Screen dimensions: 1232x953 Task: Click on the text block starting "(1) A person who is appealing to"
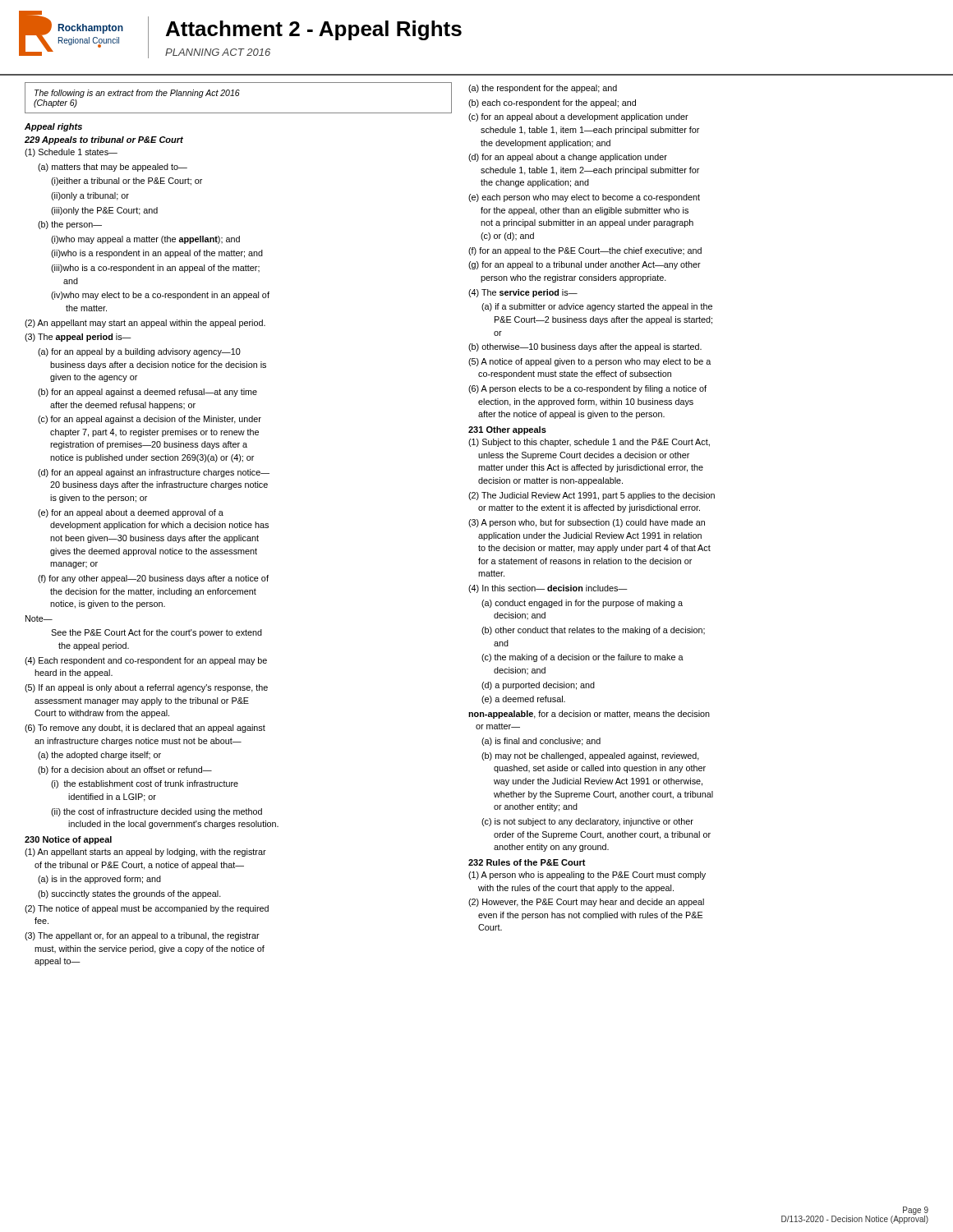coord(698,882)
